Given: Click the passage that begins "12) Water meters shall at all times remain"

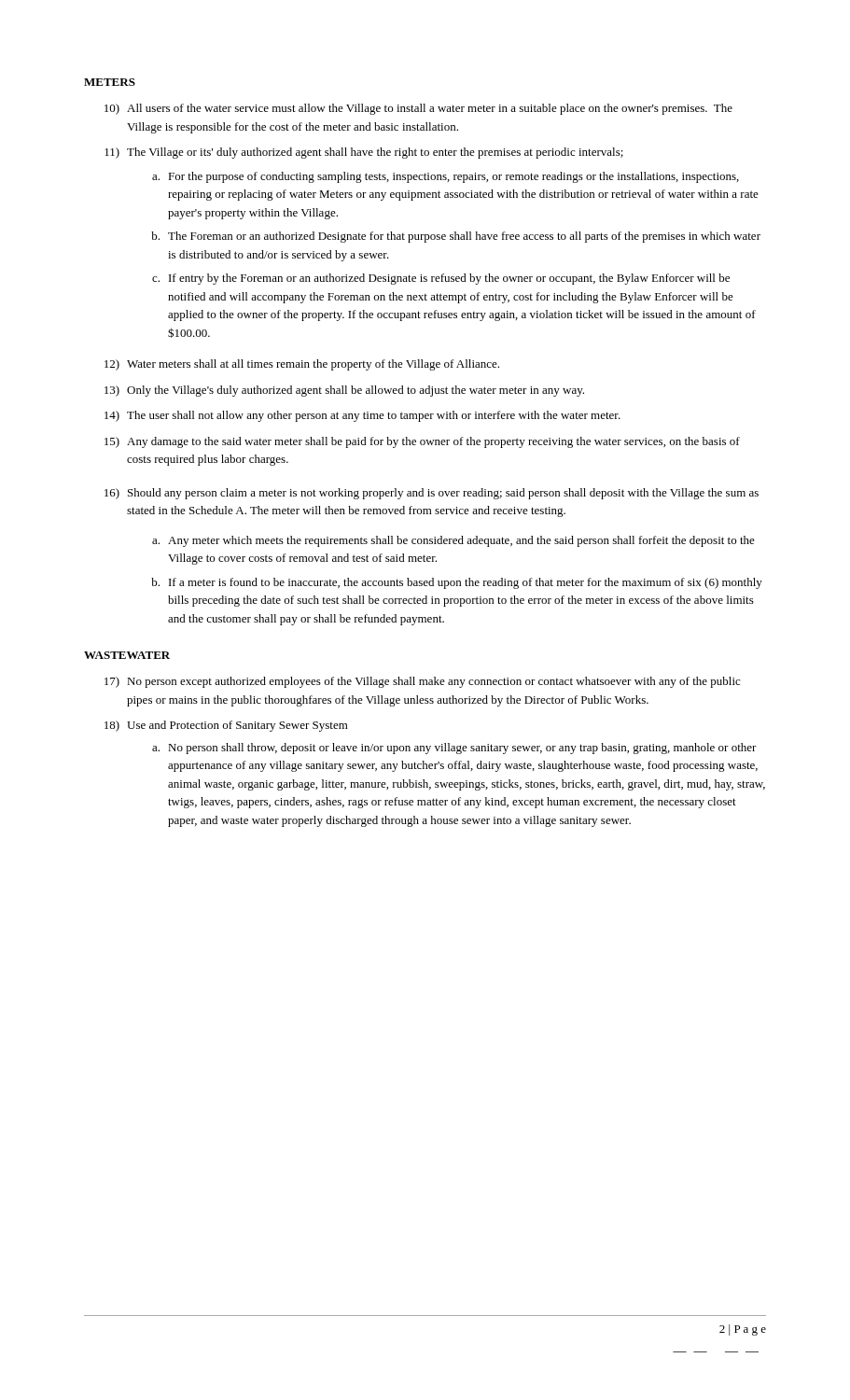Looking at the screenshot, I should (425, 364).
